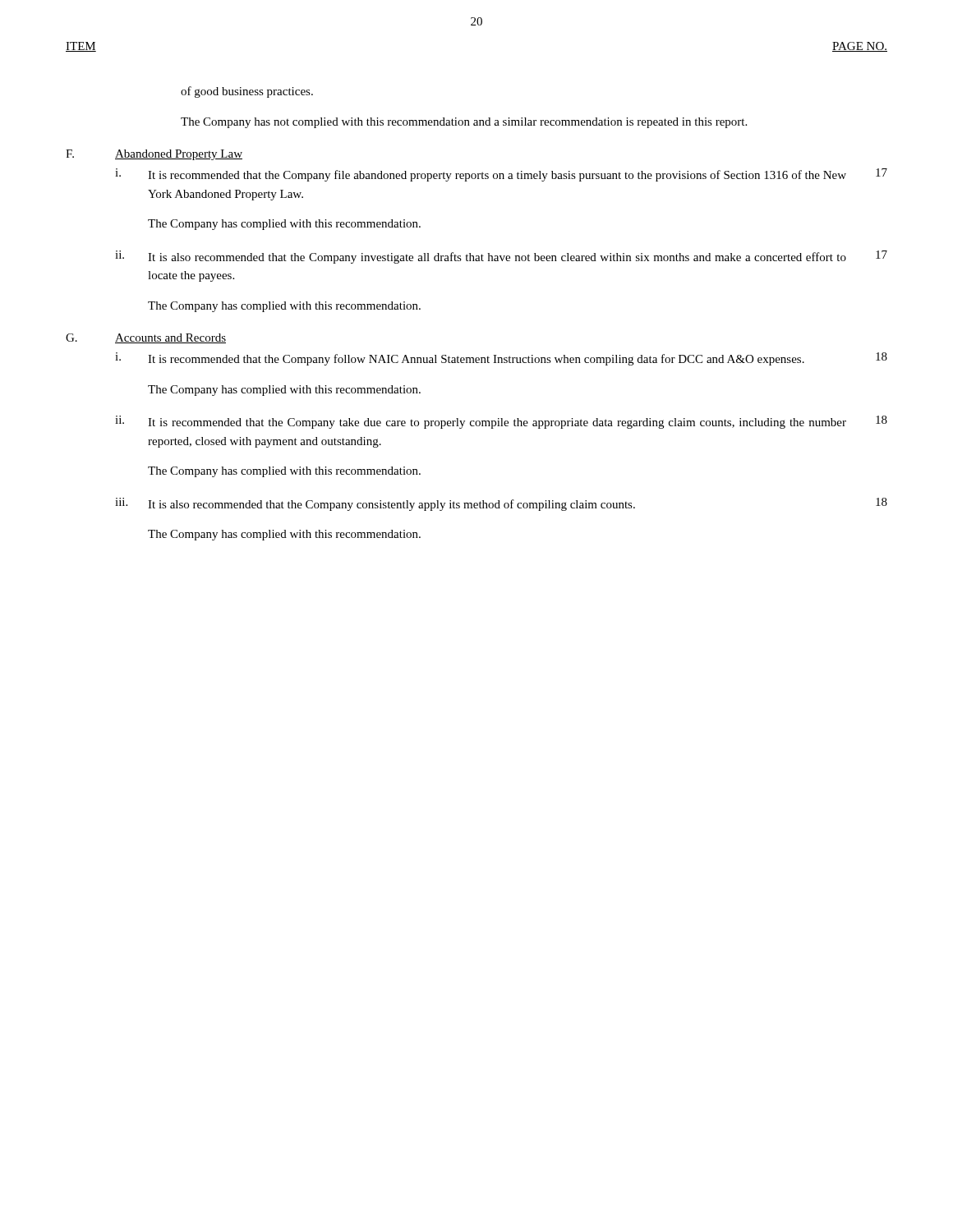Screen dimensions: 1232x953
Task: Where does it say "of good business practices."?
Action: coord(247,91)
